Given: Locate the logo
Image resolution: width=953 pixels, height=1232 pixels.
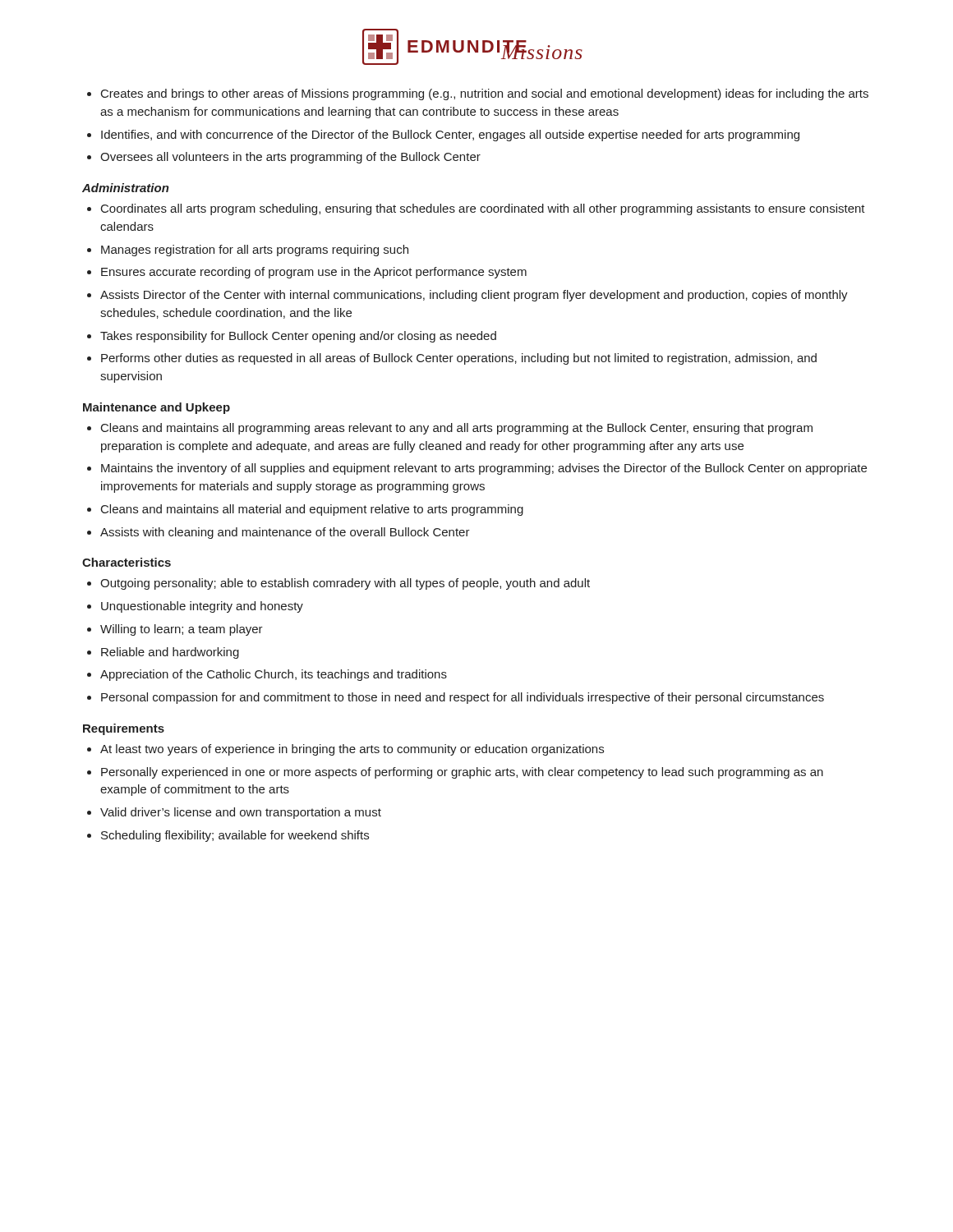Looking at the screenshot, I should (476, 40).
